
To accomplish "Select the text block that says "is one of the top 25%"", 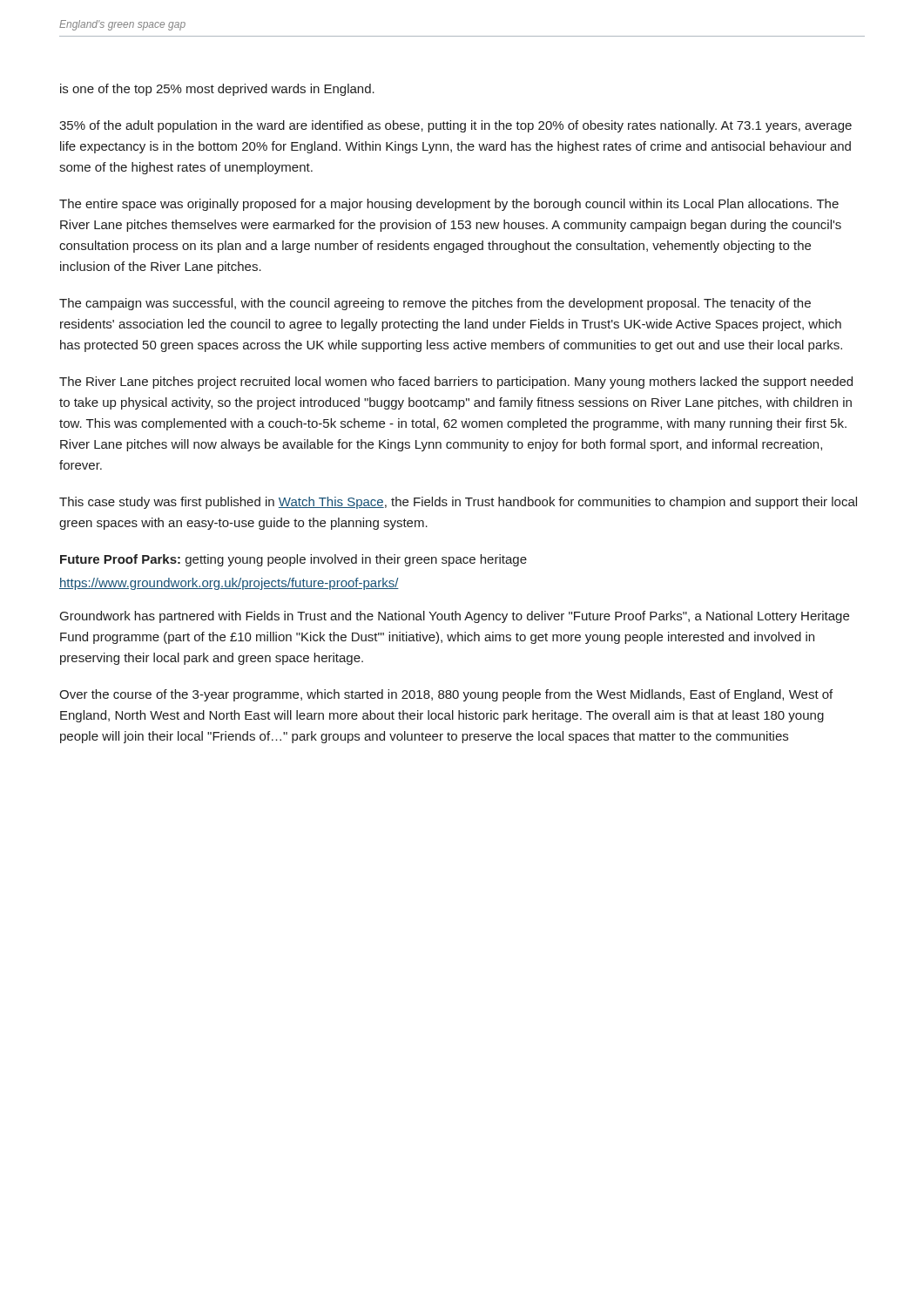I will [x=217, y=88].
